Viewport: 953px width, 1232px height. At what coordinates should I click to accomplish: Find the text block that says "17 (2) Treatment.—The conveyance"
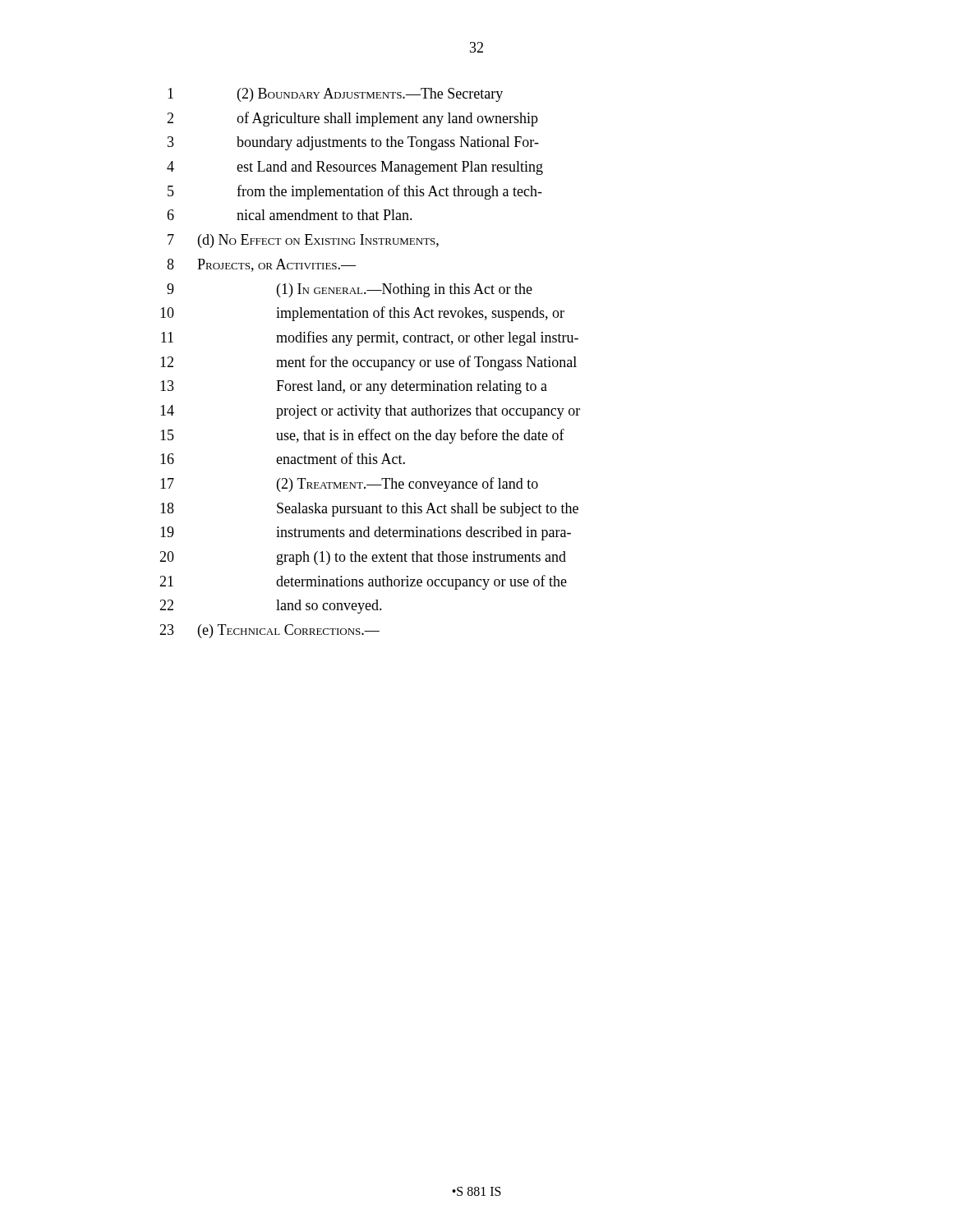(493, 484)
